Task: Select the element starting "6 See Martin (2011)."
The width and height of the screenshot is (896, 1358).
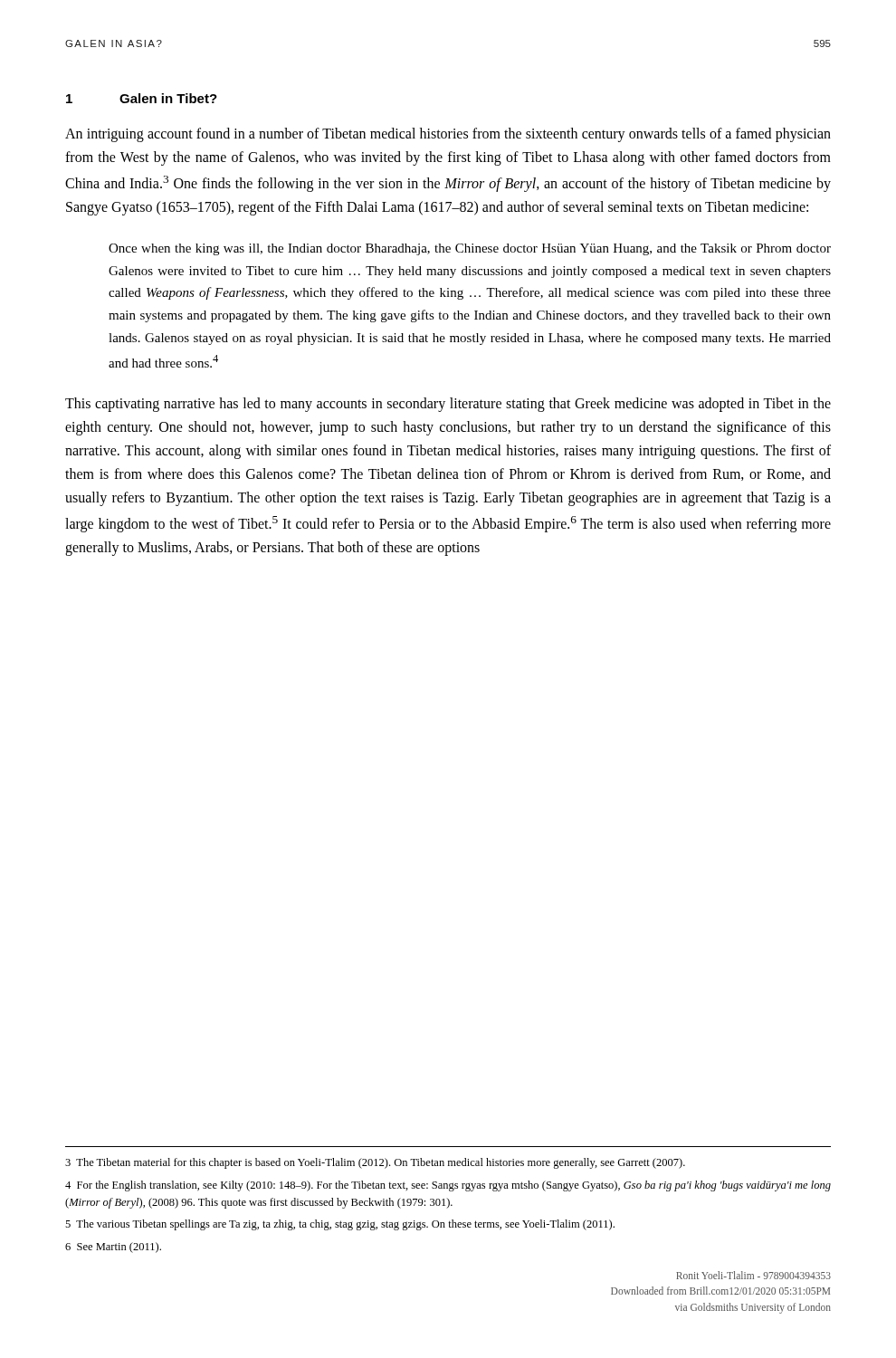Action: [113, 1246]
